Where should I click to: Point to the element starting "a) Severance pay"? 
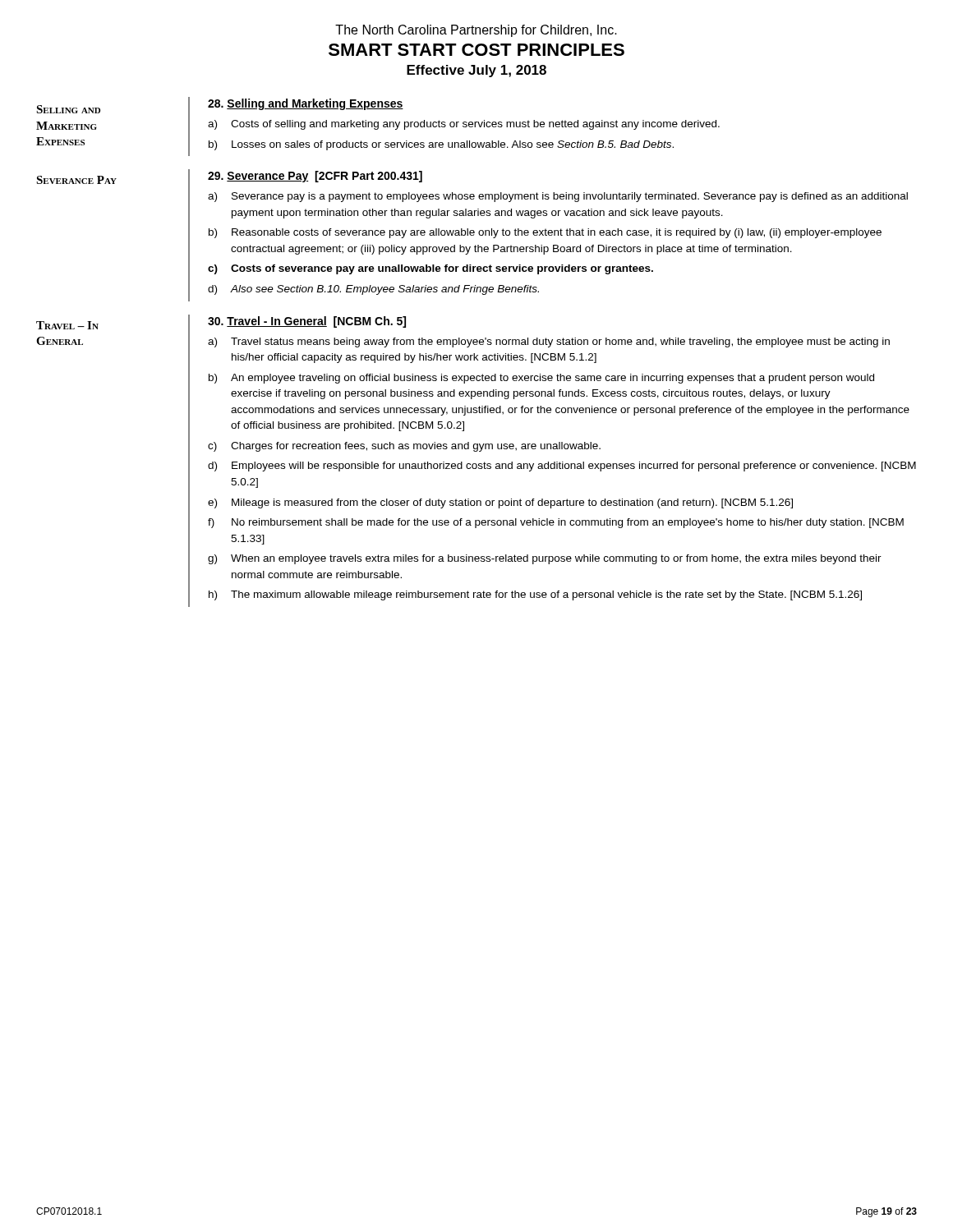[x=562, y=204]
